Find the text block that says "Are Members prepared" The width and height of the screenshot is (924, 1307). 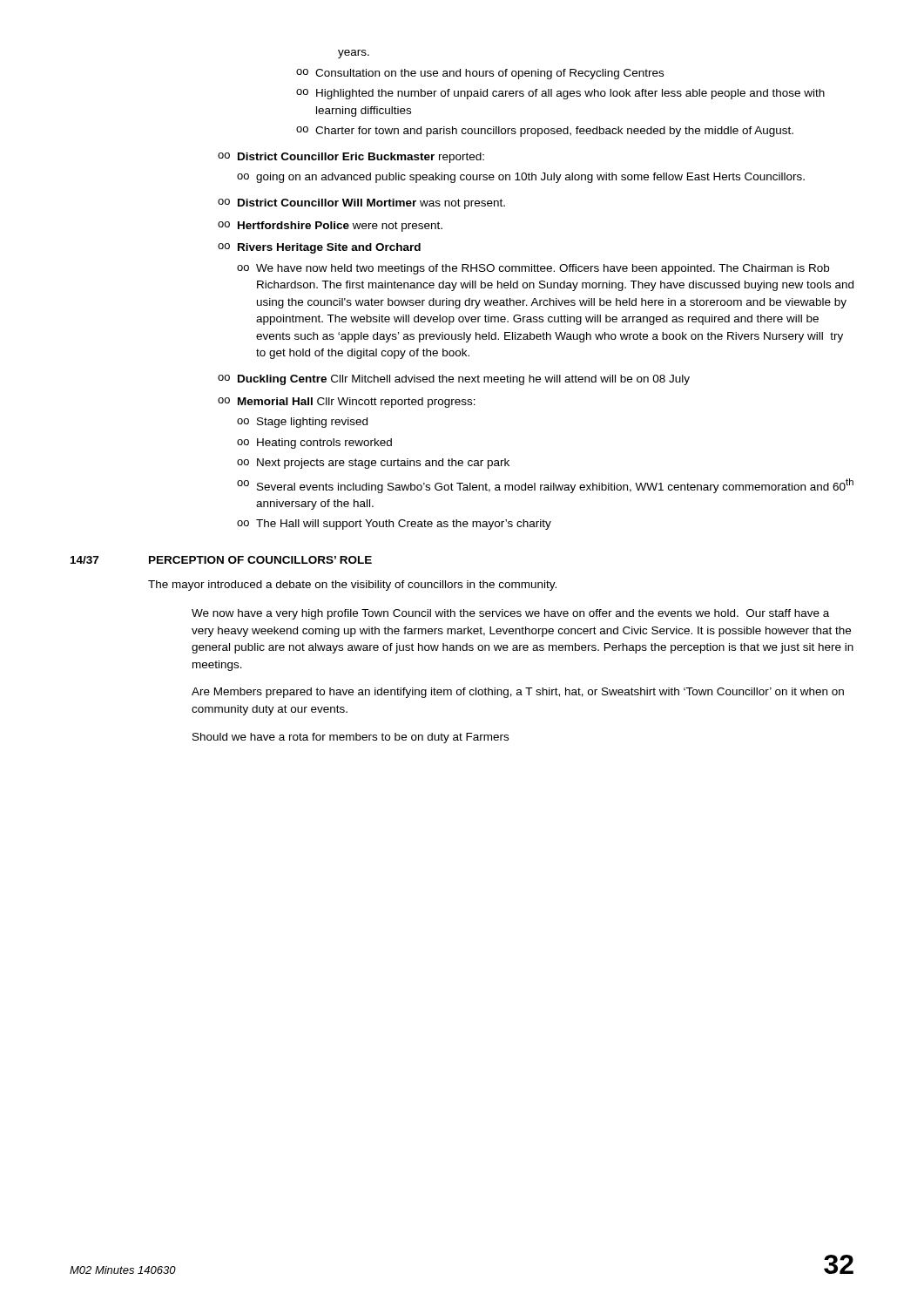[518, 700]
